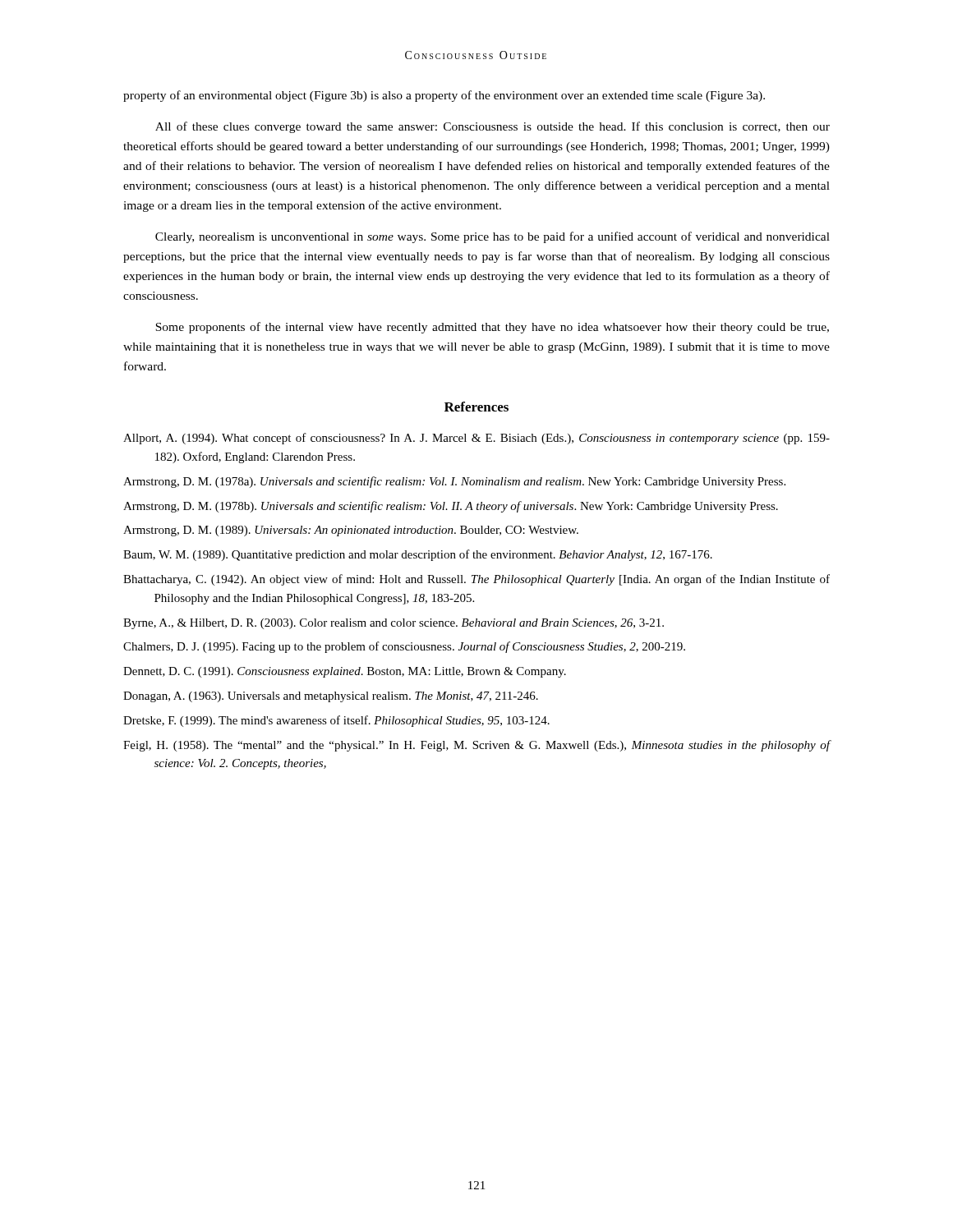This screenshot has width=953, height=1232.
Task: Click the passage that begins "Armstrong, D. M. (1978a). Universals and scientific"
Action: pyautogui.click(x=455, y=481)
